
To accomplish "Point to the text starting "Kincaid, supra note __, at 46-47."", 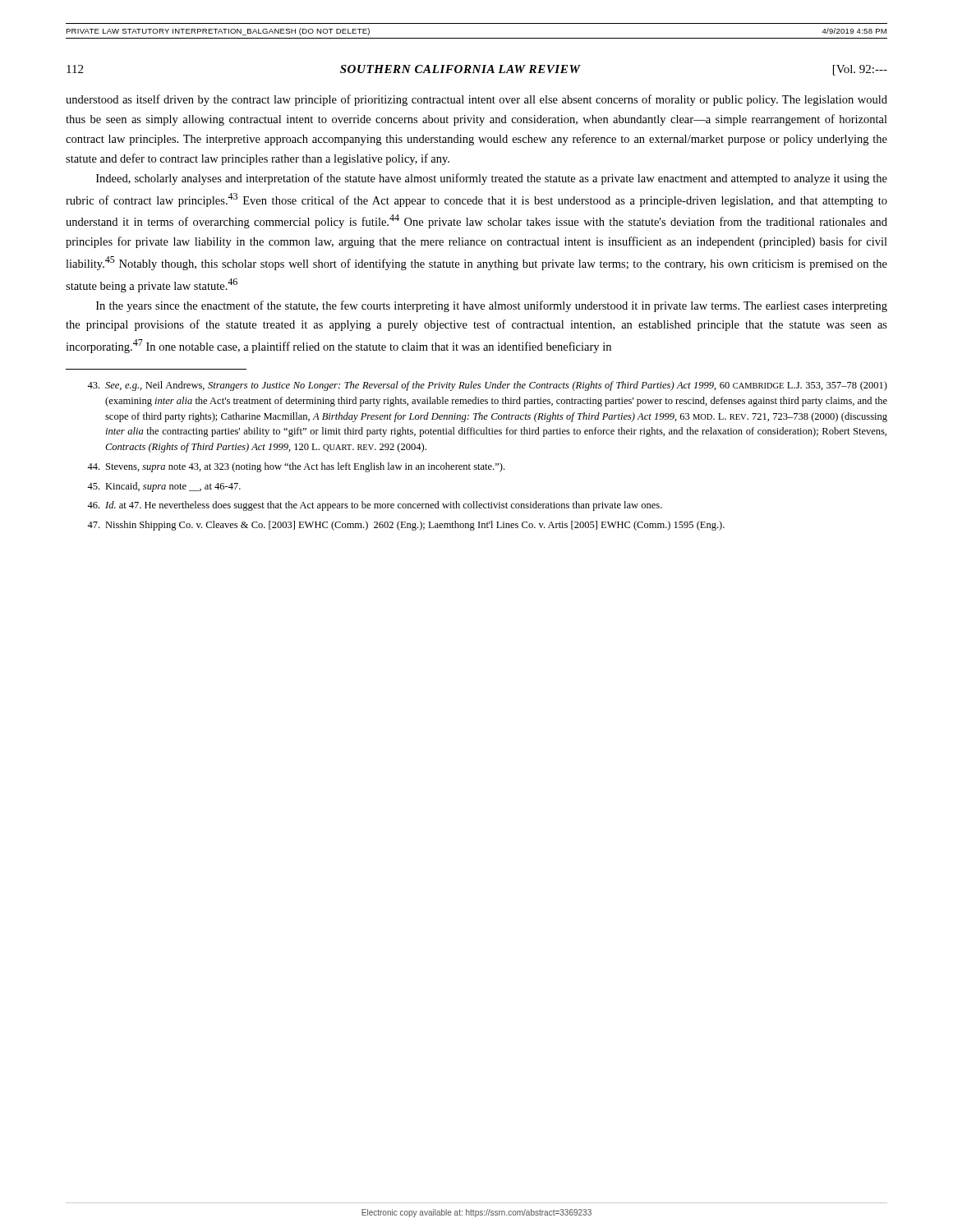I will [x=164, y=487].
